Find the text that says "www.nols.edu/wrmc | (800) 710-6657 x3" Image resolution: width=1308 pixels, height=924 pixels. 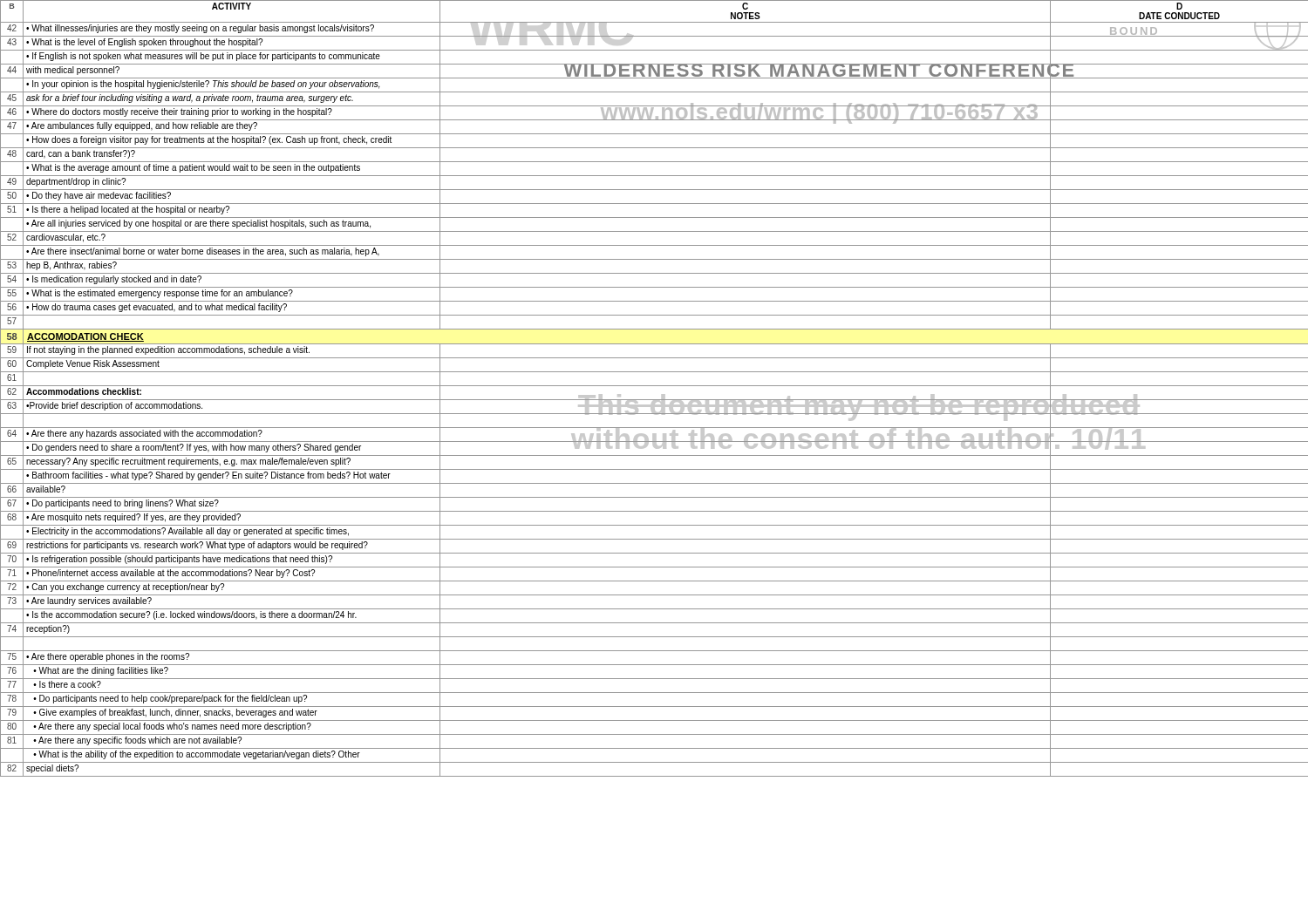pyautogui.click(x=820, y=112)
